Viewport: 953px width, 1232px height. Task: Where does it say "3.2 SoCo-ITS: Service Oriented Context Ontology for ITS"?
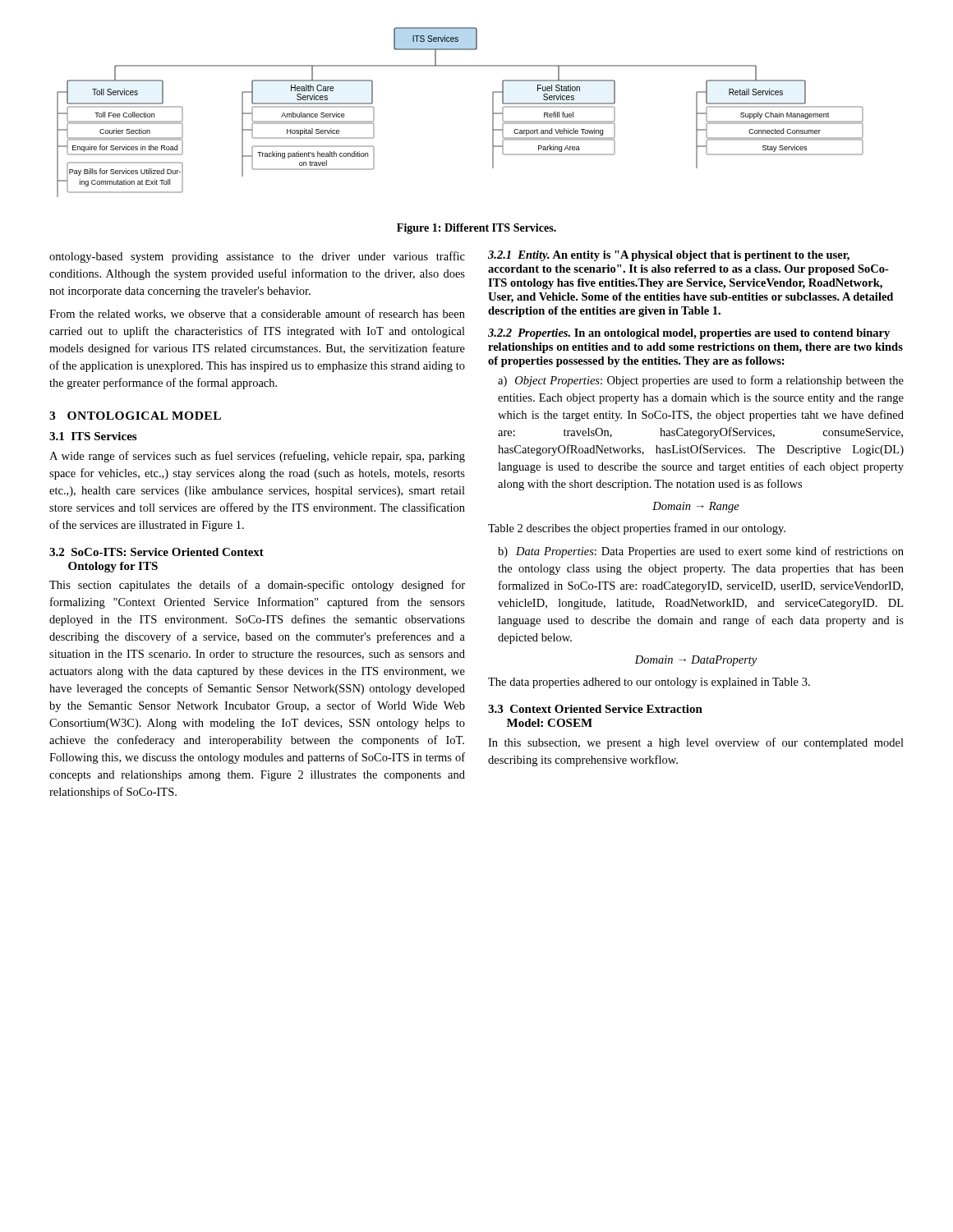coord(156,559)
